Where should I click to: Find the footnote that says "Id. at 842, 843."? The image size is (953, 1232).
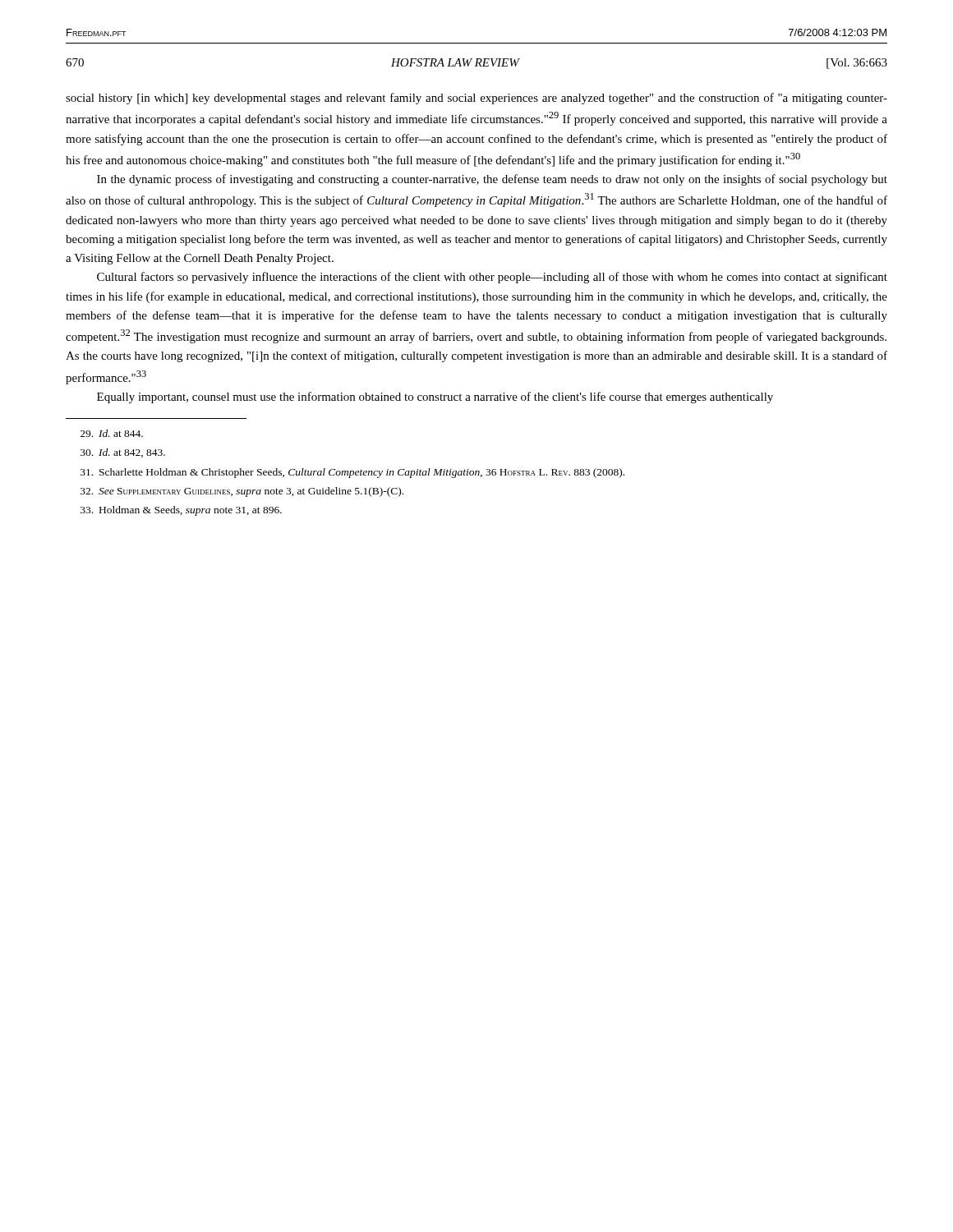click(123, 453)
